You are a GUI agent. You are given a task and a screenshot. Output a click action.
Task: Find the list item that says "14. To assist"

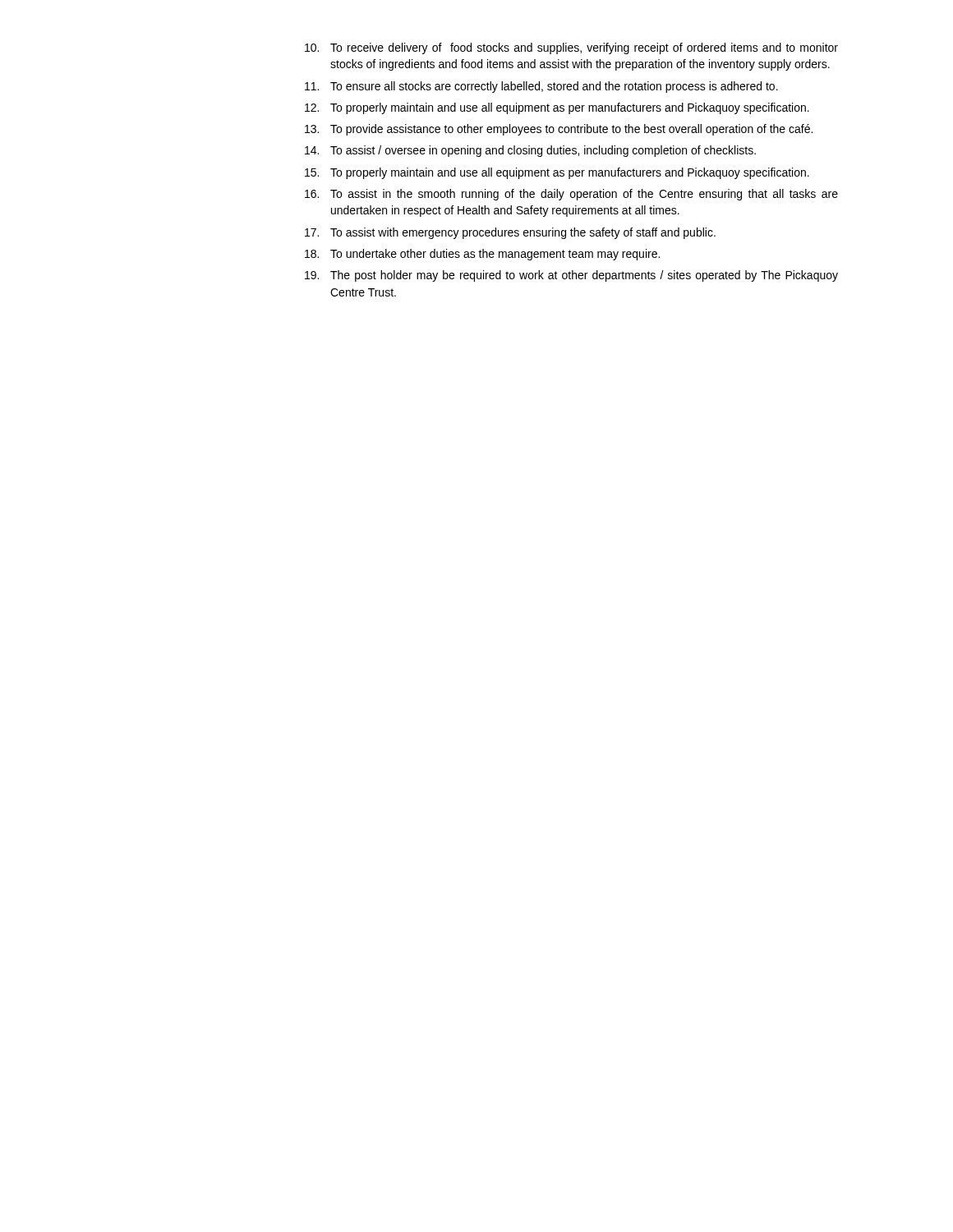(x=530, y=151)
